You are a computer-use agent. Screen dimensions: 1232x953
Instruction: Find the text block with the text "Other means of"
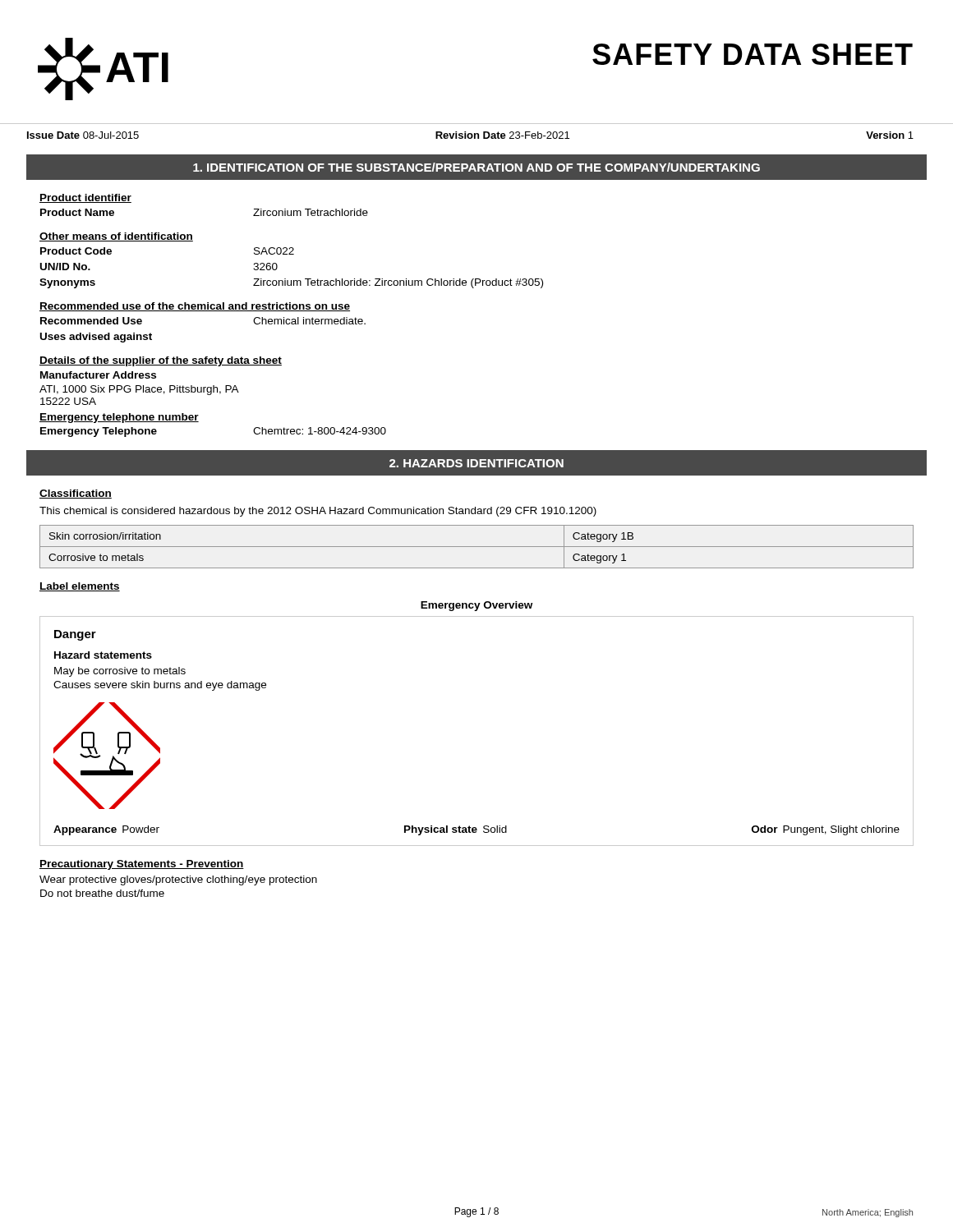tap(116, 237)
